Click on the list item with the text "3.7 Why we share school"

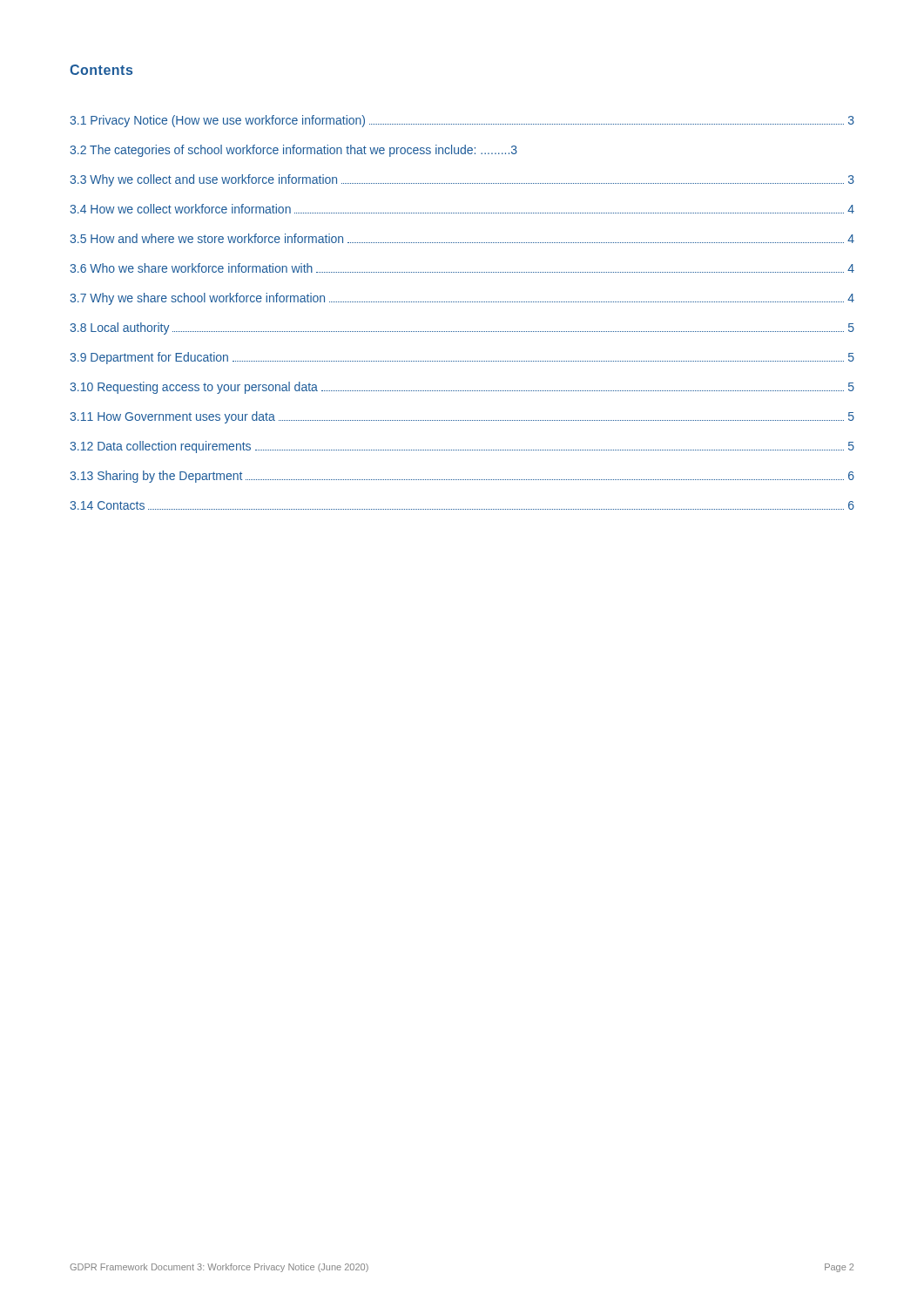(462, 298)
